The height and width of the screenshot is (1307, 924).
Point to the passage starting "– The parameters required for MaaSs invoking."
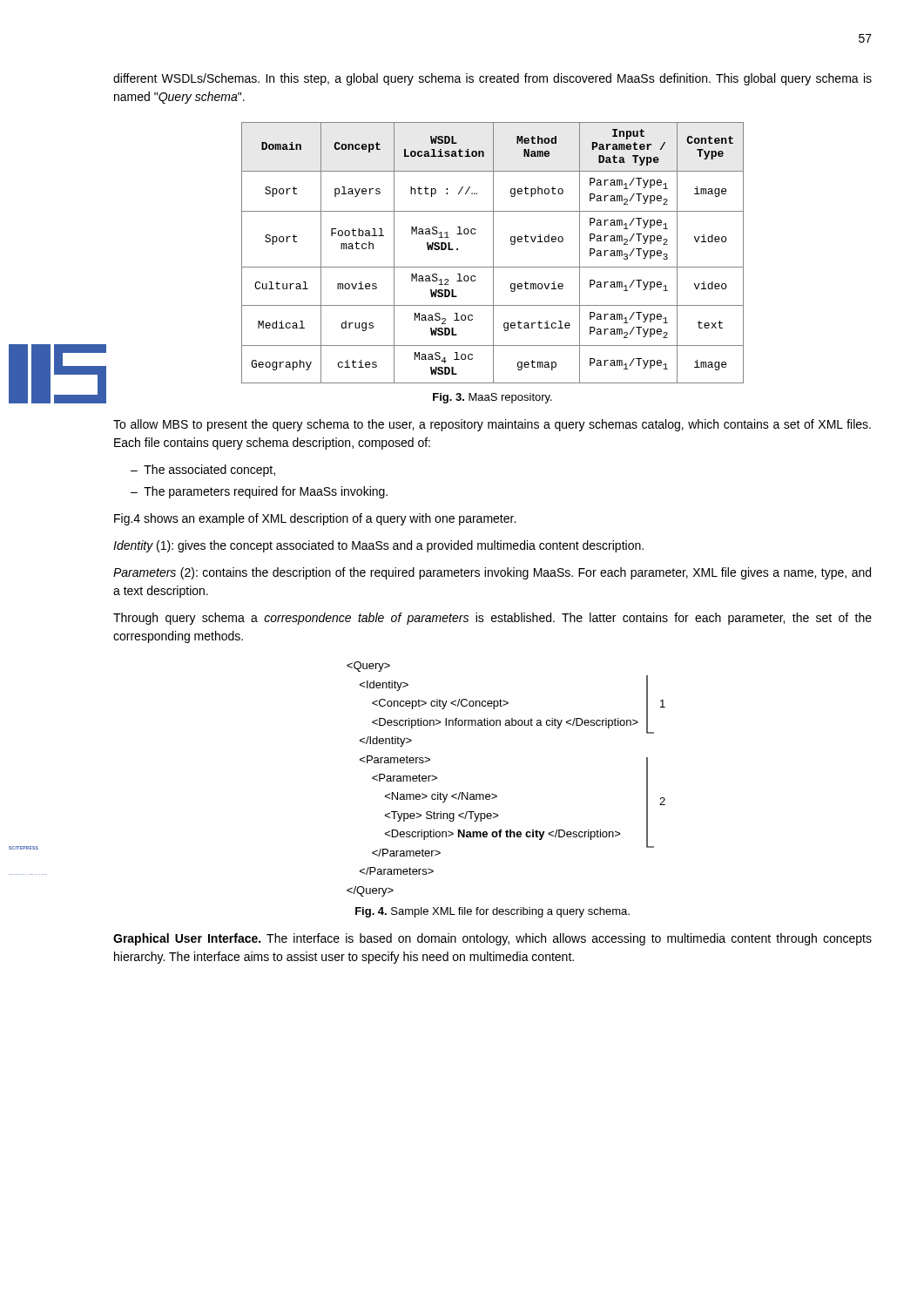[x=260, y=492]
